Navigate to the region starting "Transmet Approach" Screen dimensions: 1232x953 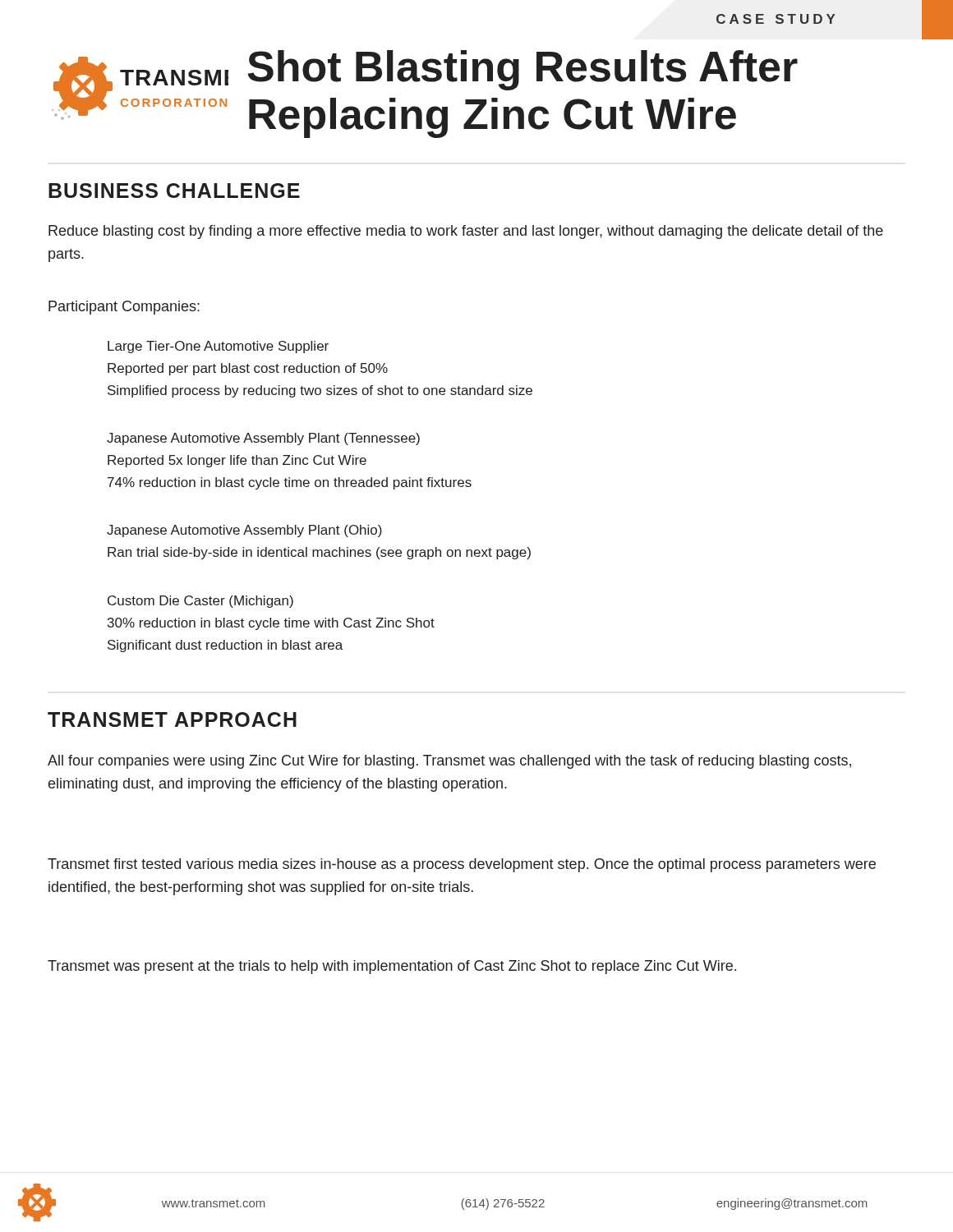click(x=173, y=719)
